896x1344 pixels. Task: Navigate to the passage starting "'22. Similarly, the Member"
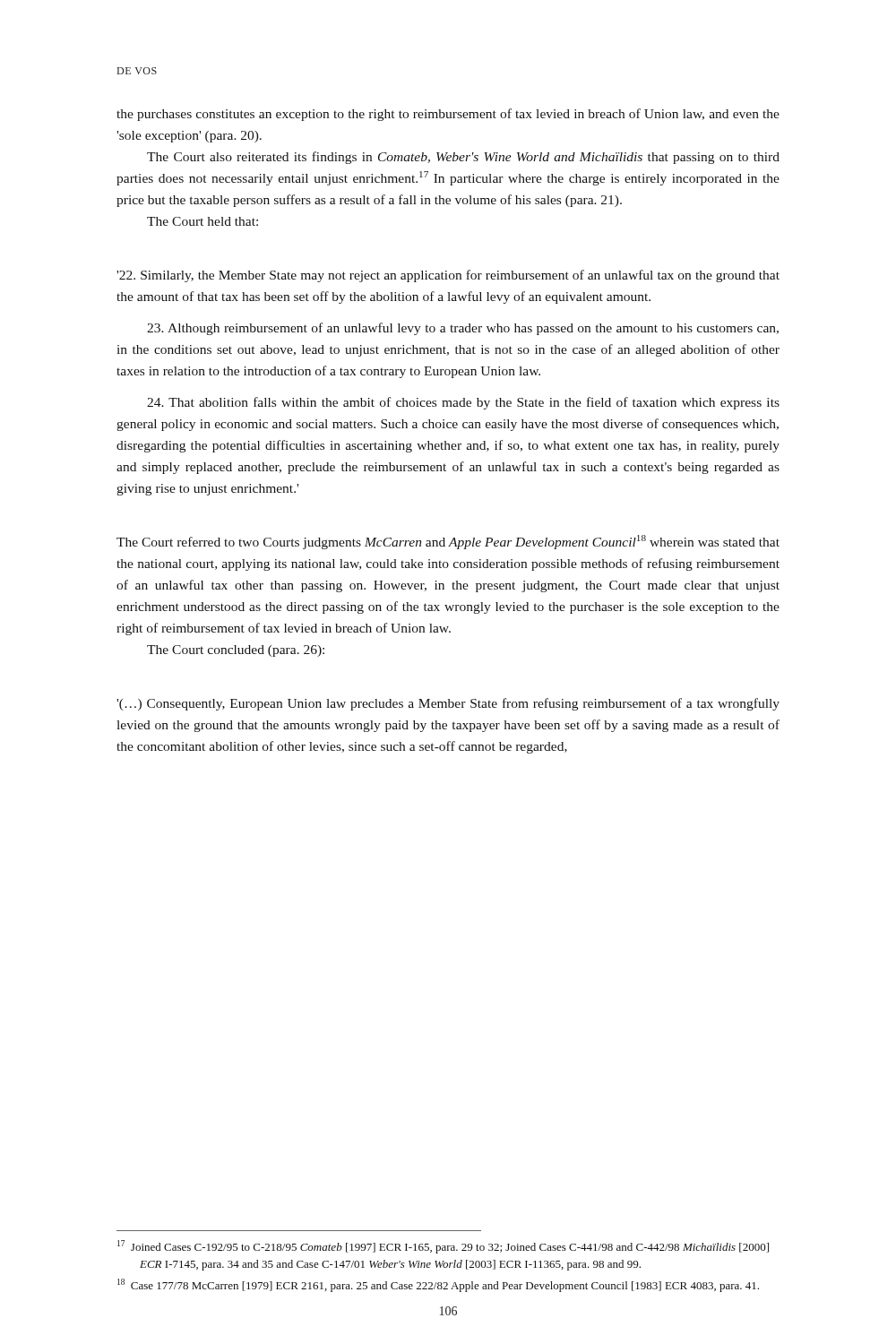click(448, 382)
